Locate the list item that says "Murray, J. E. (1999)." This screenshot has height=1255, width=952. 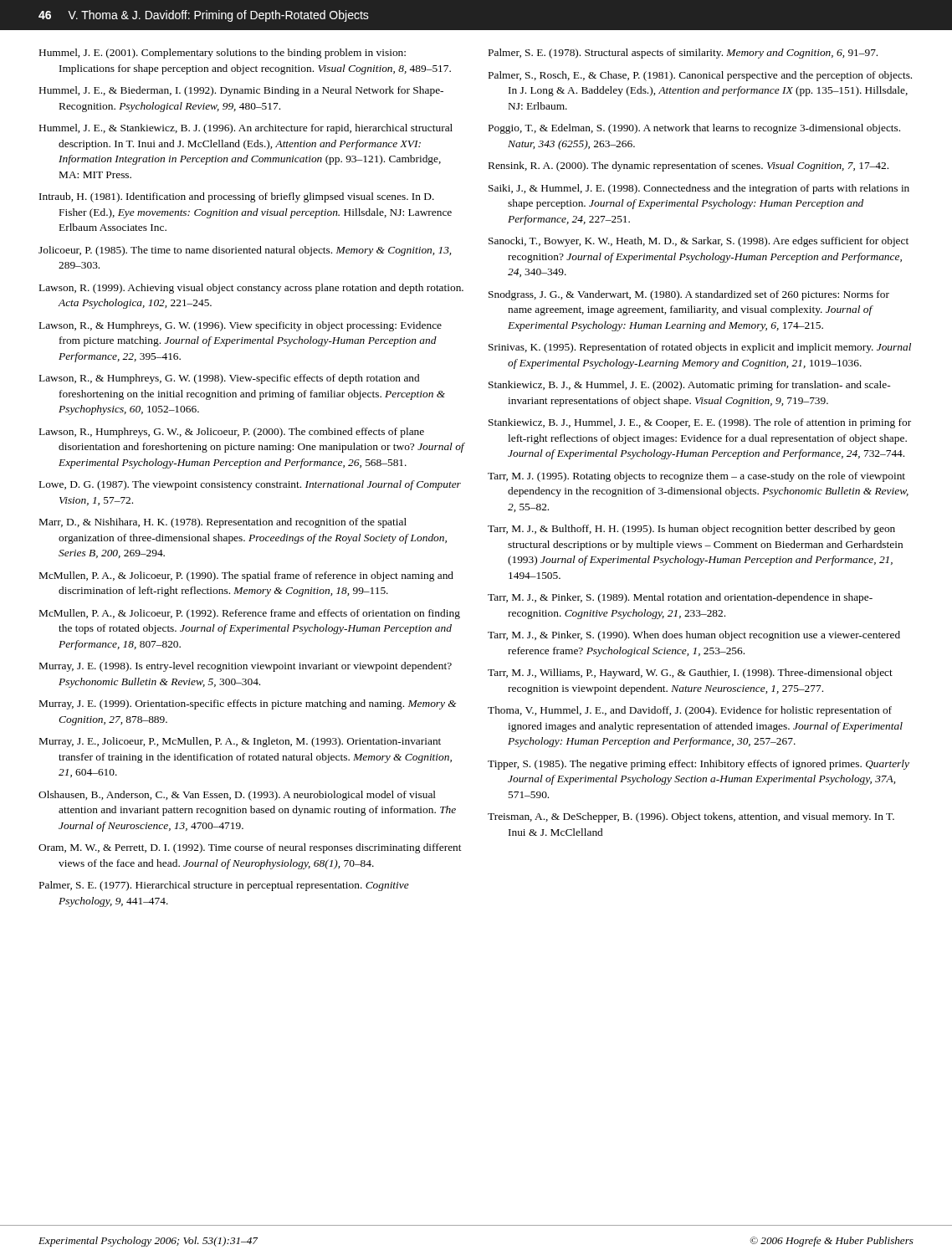[248, 711]
